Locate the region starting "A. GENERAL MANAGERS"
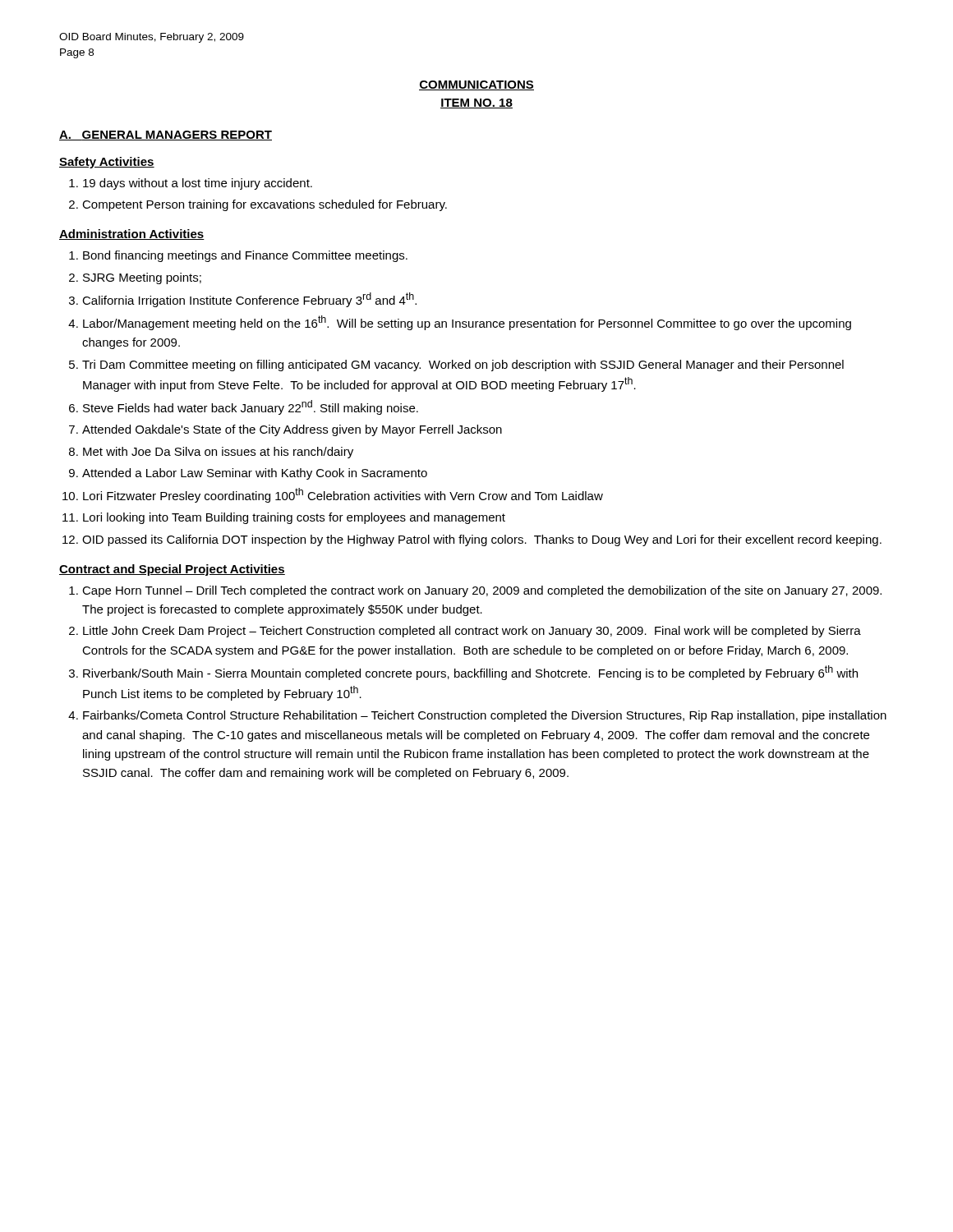Viewport: 953px width, 1232px height. pos(166,134)
